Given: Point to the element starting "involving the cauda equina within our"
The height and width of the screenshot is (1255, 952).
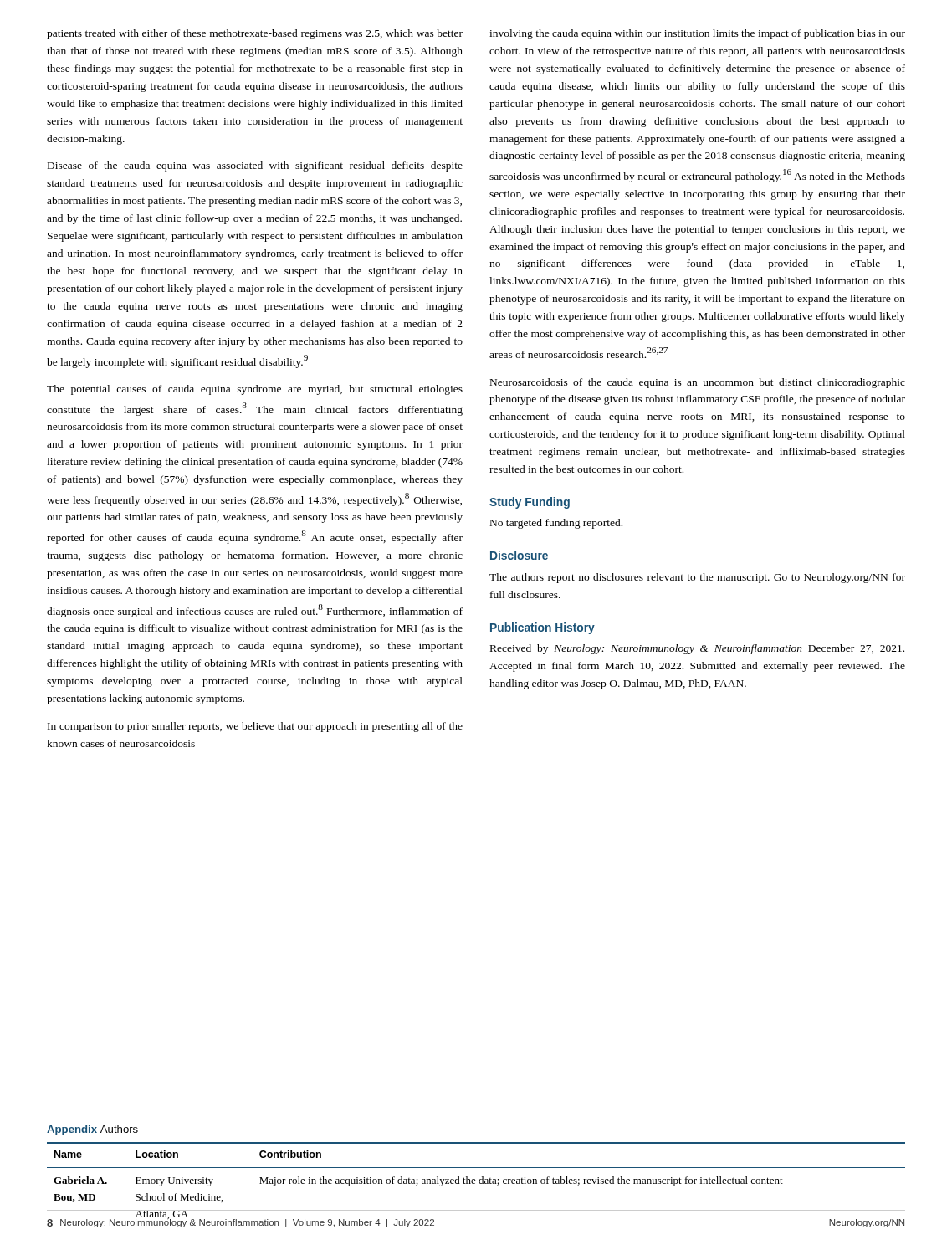Looking at the screenshot, I should 697,194.
